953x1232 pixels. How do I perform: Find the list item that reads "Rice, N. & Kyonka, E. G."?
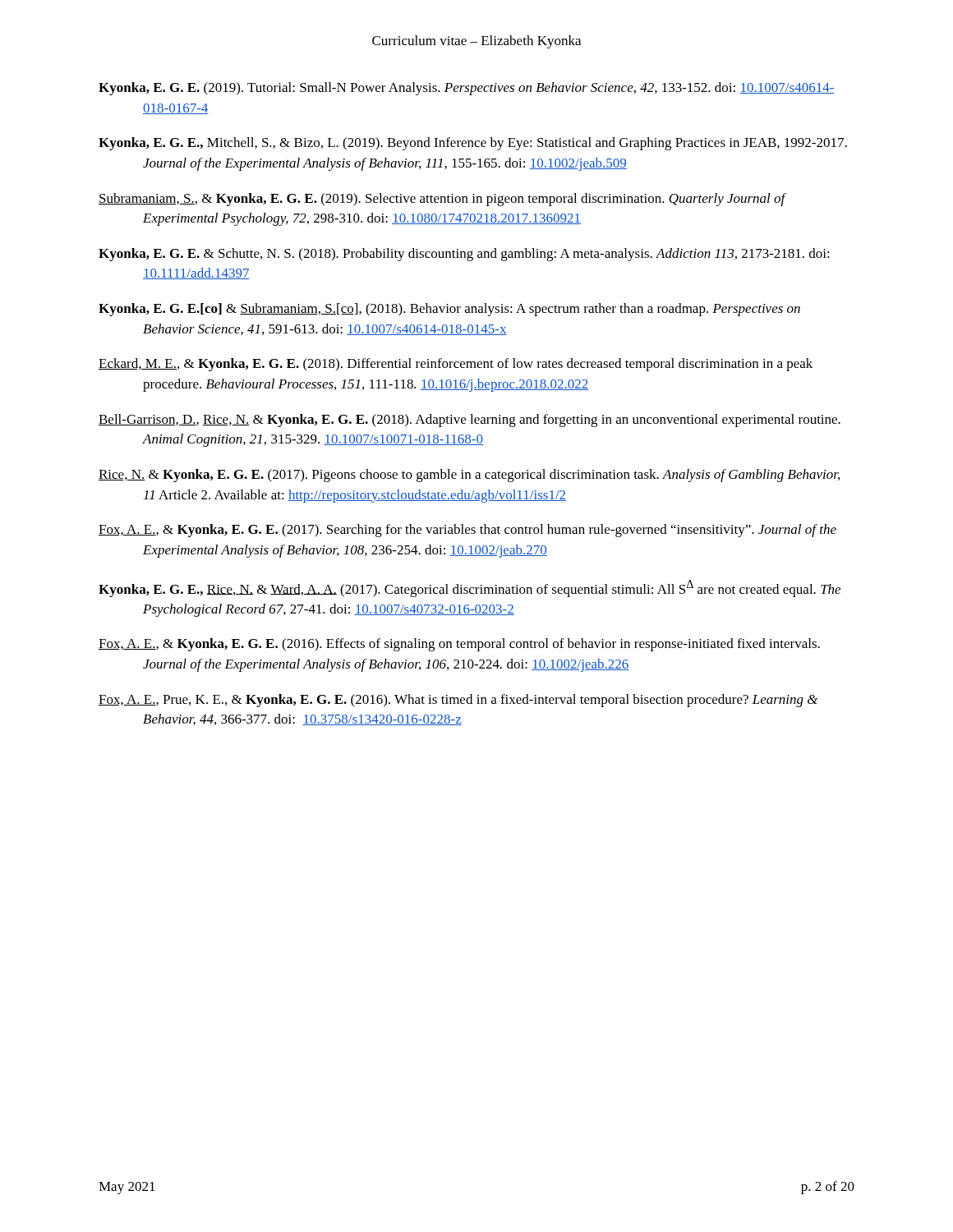point(470,484)
